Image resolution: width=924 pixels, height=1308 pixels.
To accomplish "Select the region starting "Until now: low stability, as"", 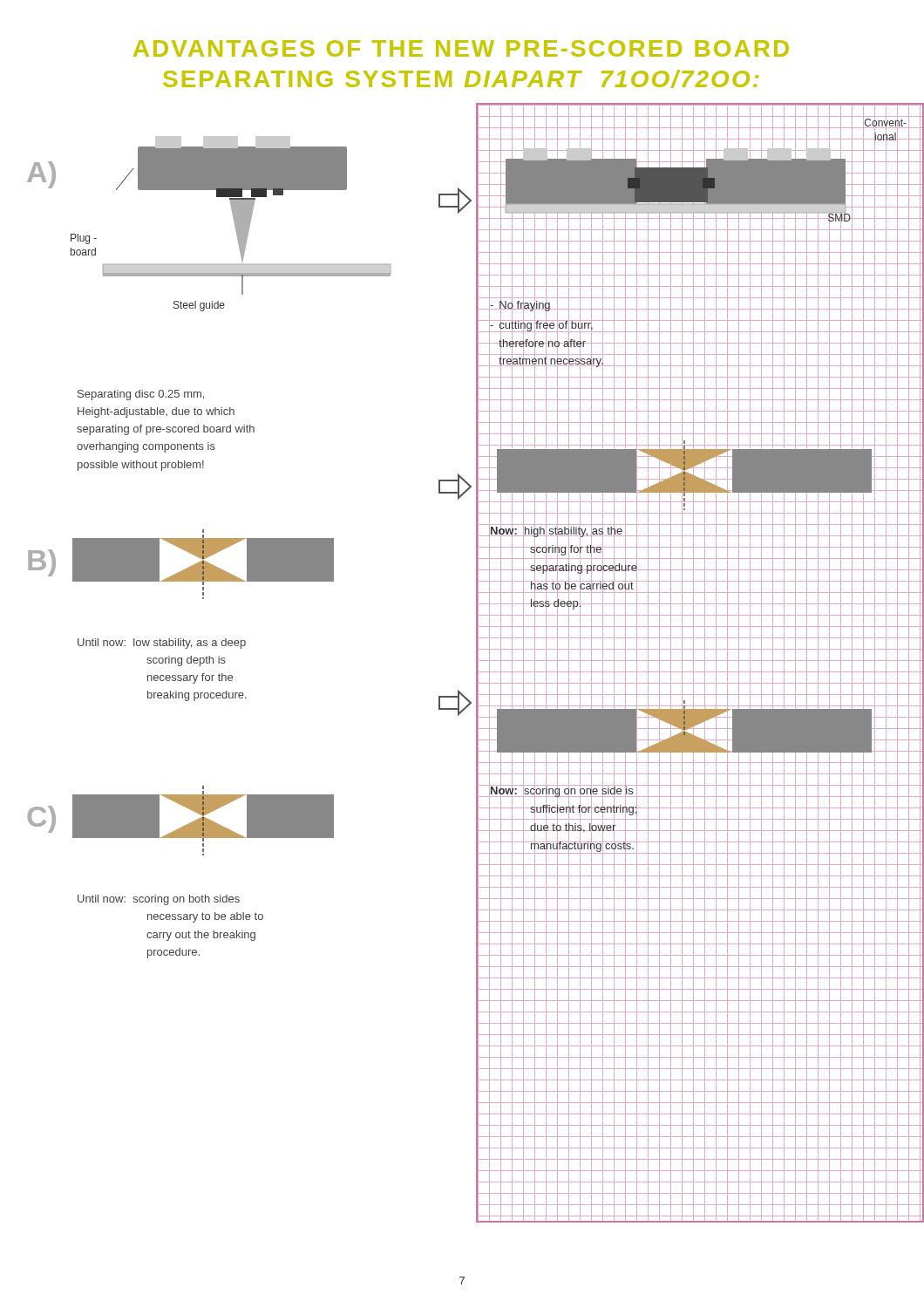I will (x=162, y=668).
